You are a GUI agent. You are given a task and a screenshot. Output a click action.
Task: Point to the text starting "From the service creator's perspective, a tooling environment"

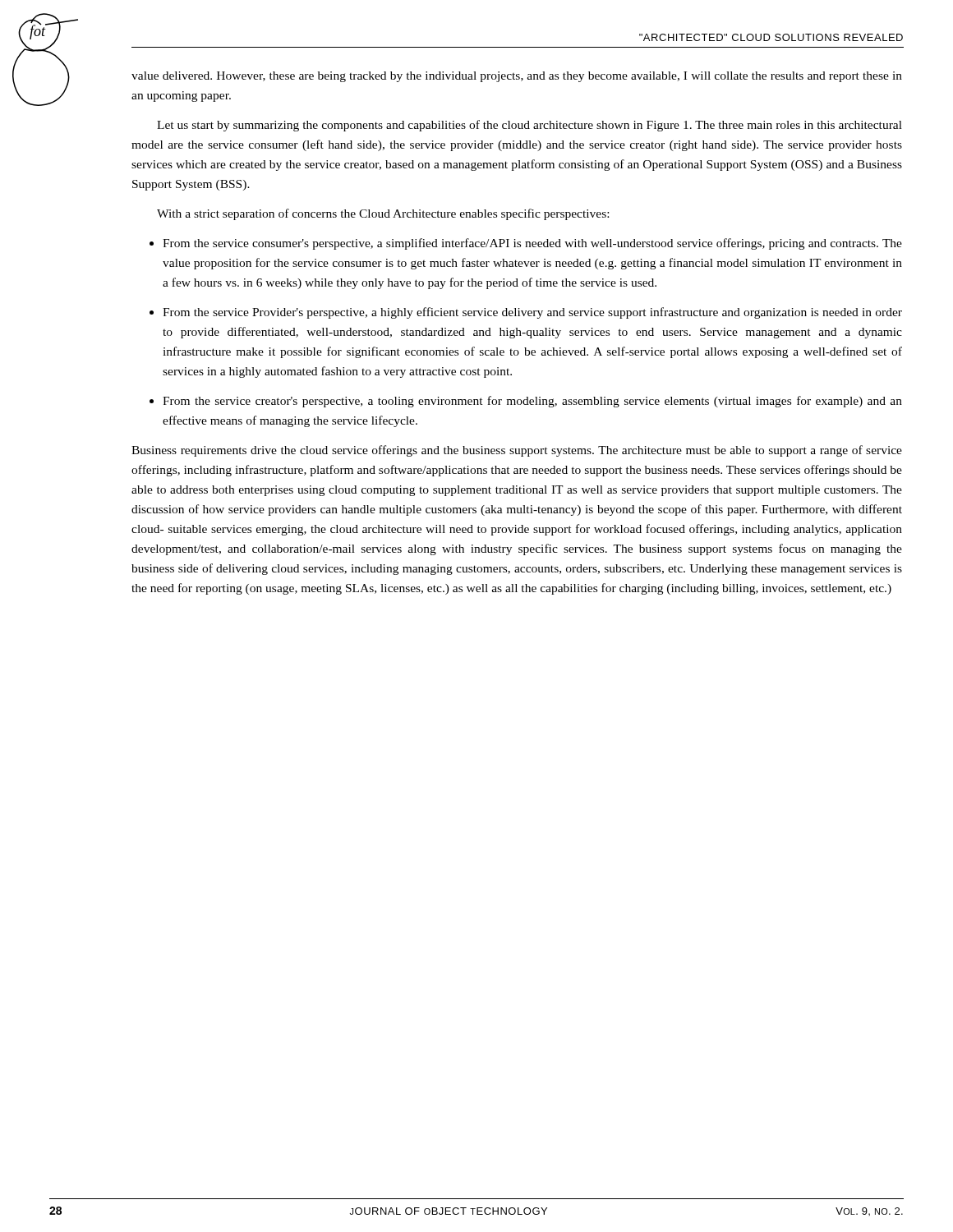pos(532,410)
